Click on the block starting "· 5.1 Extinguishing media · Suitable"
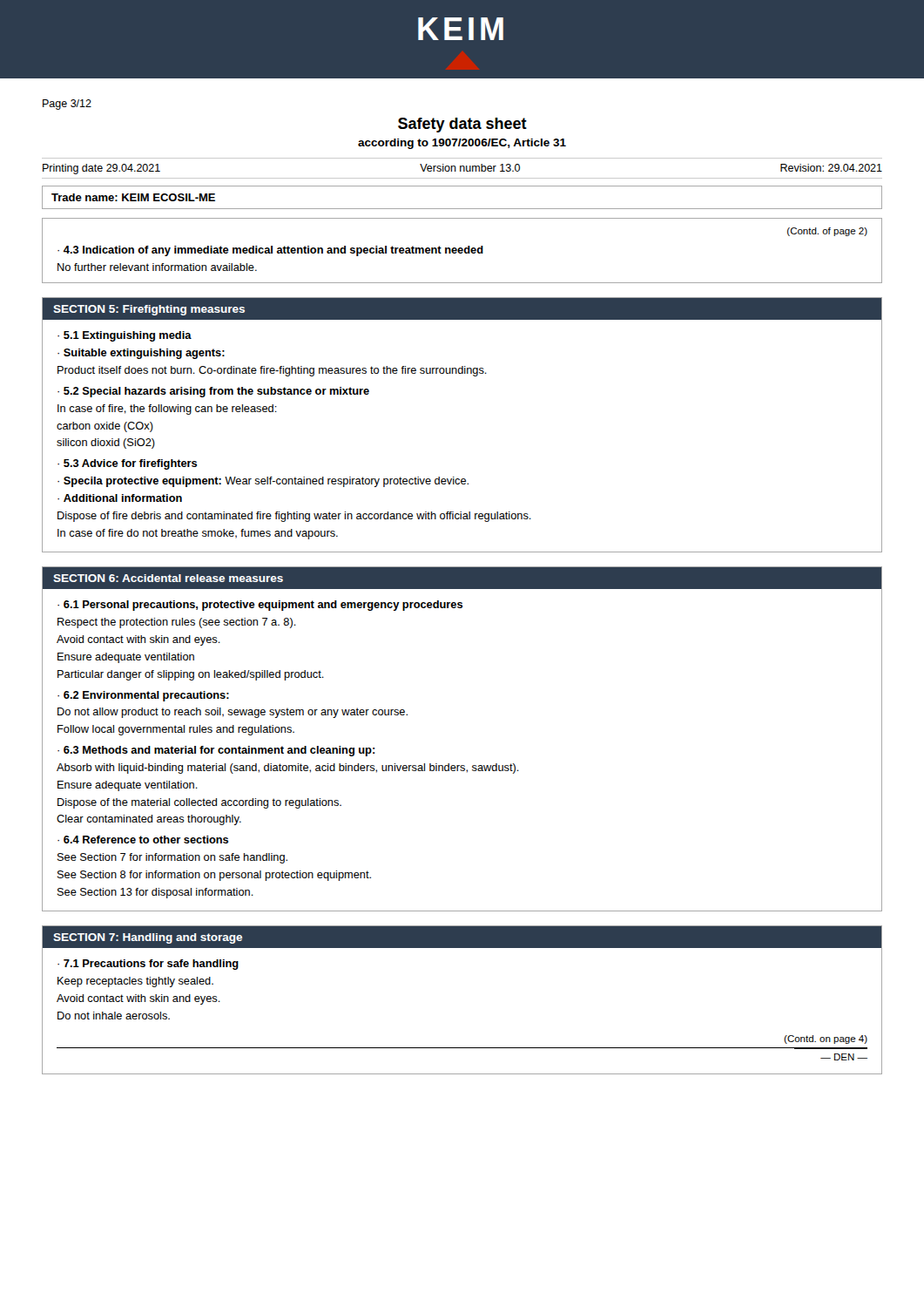 point(125,336)
